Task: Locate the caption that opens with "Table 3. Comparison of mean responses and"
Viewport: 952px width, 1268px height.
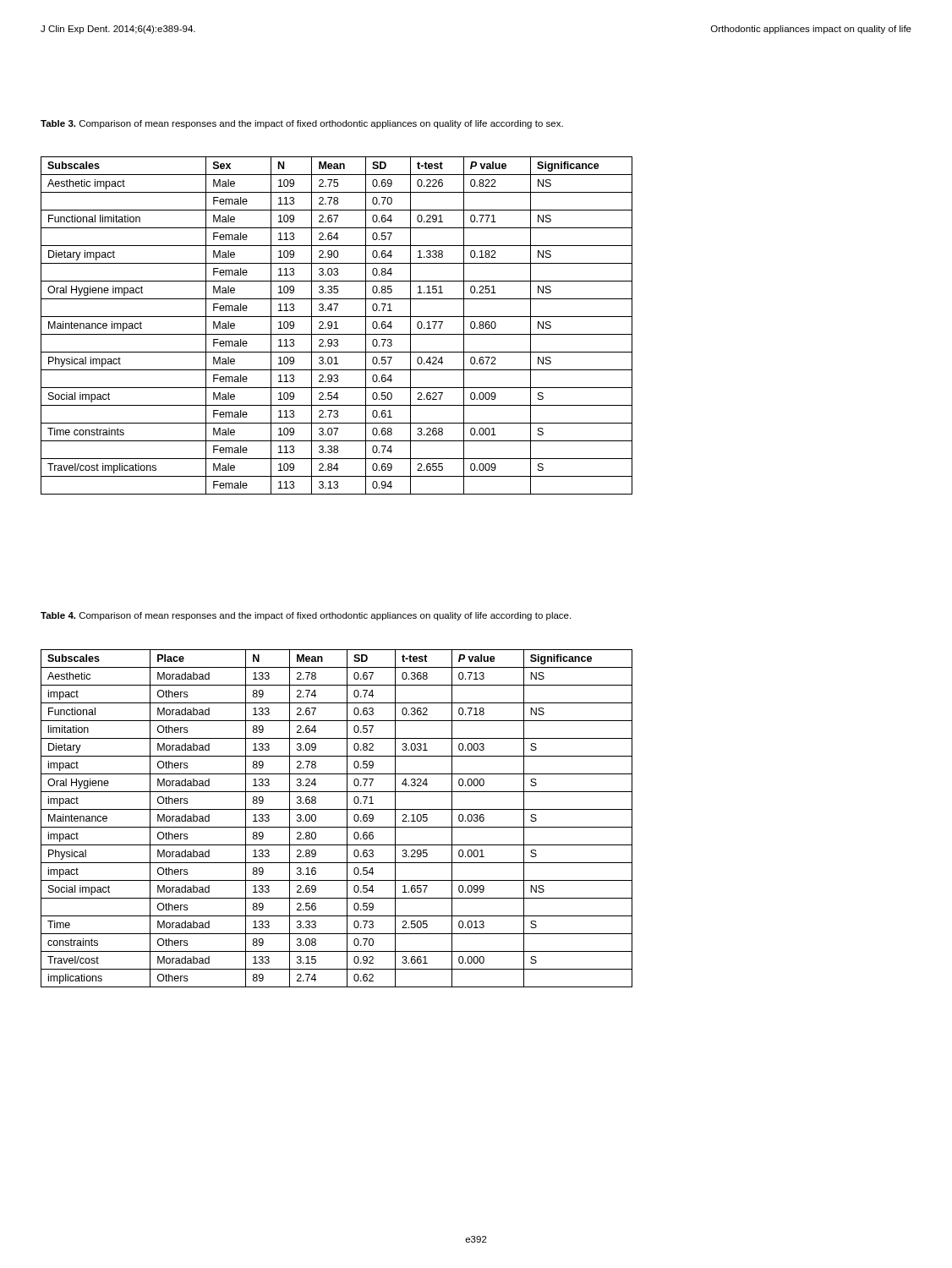Action: (x=302, y=123)
